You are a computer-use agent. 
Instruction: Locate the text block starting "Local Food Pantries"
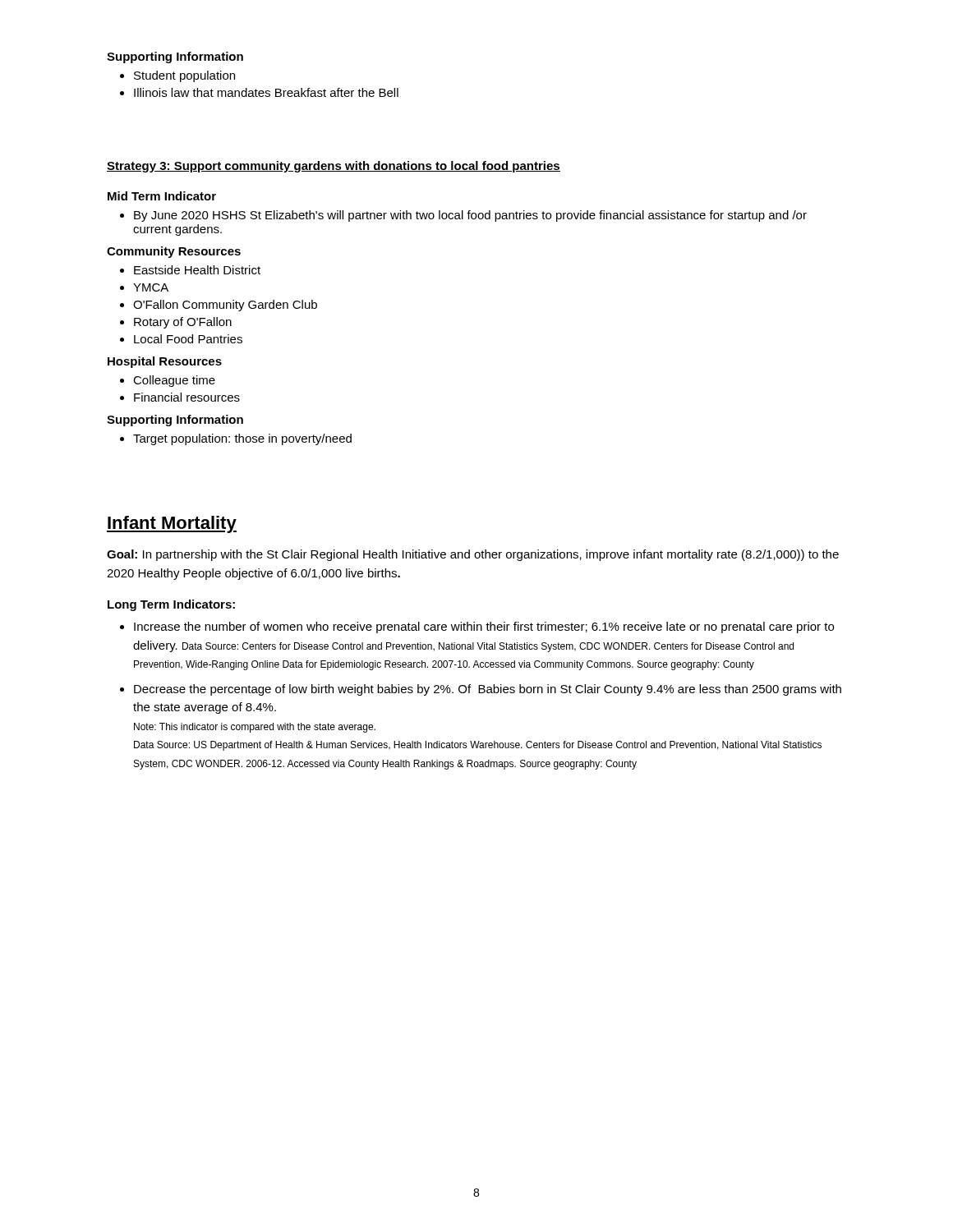click(188, 339)
